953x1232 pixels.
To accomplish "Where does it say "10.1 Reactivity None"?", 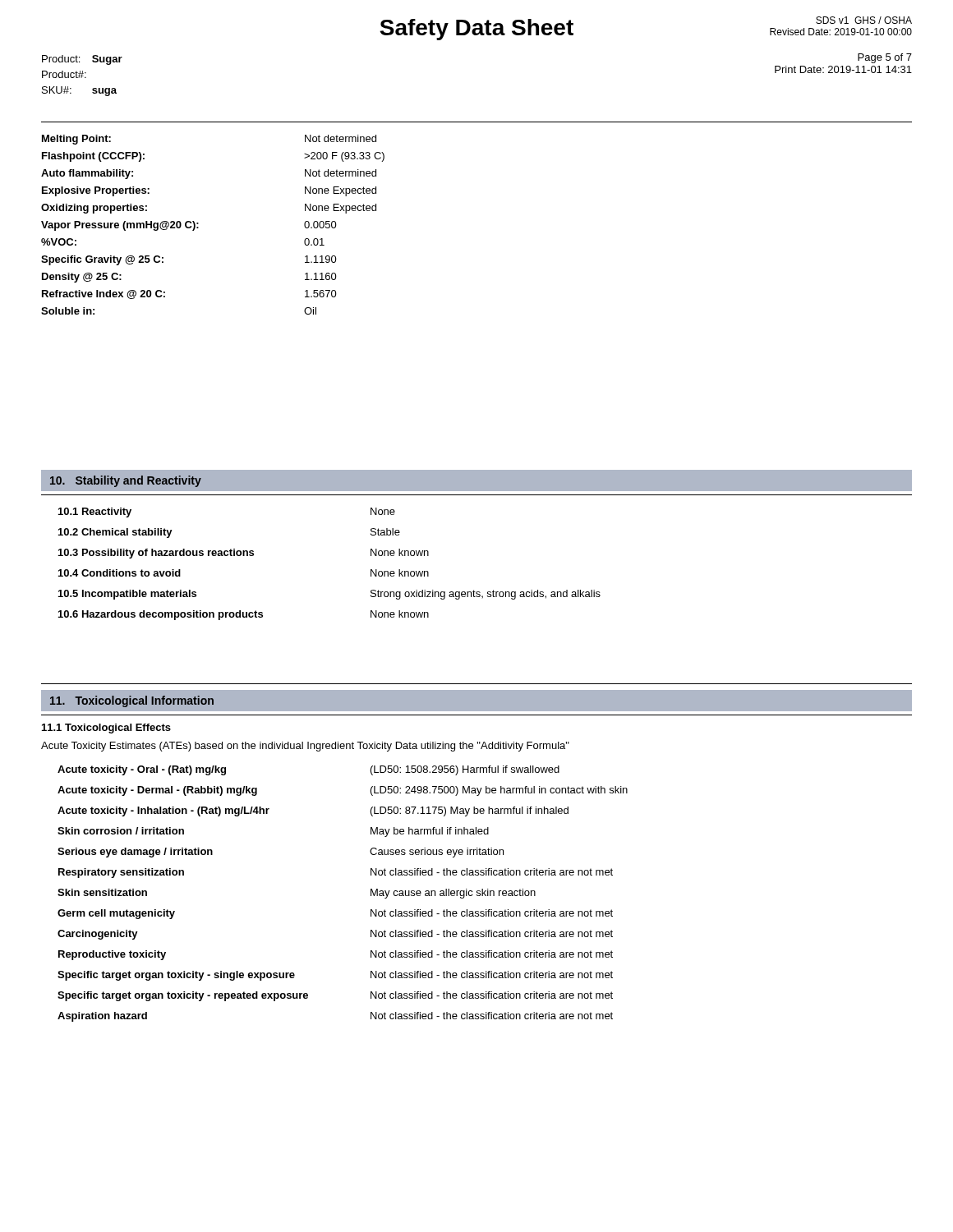I will pos(89,512).
